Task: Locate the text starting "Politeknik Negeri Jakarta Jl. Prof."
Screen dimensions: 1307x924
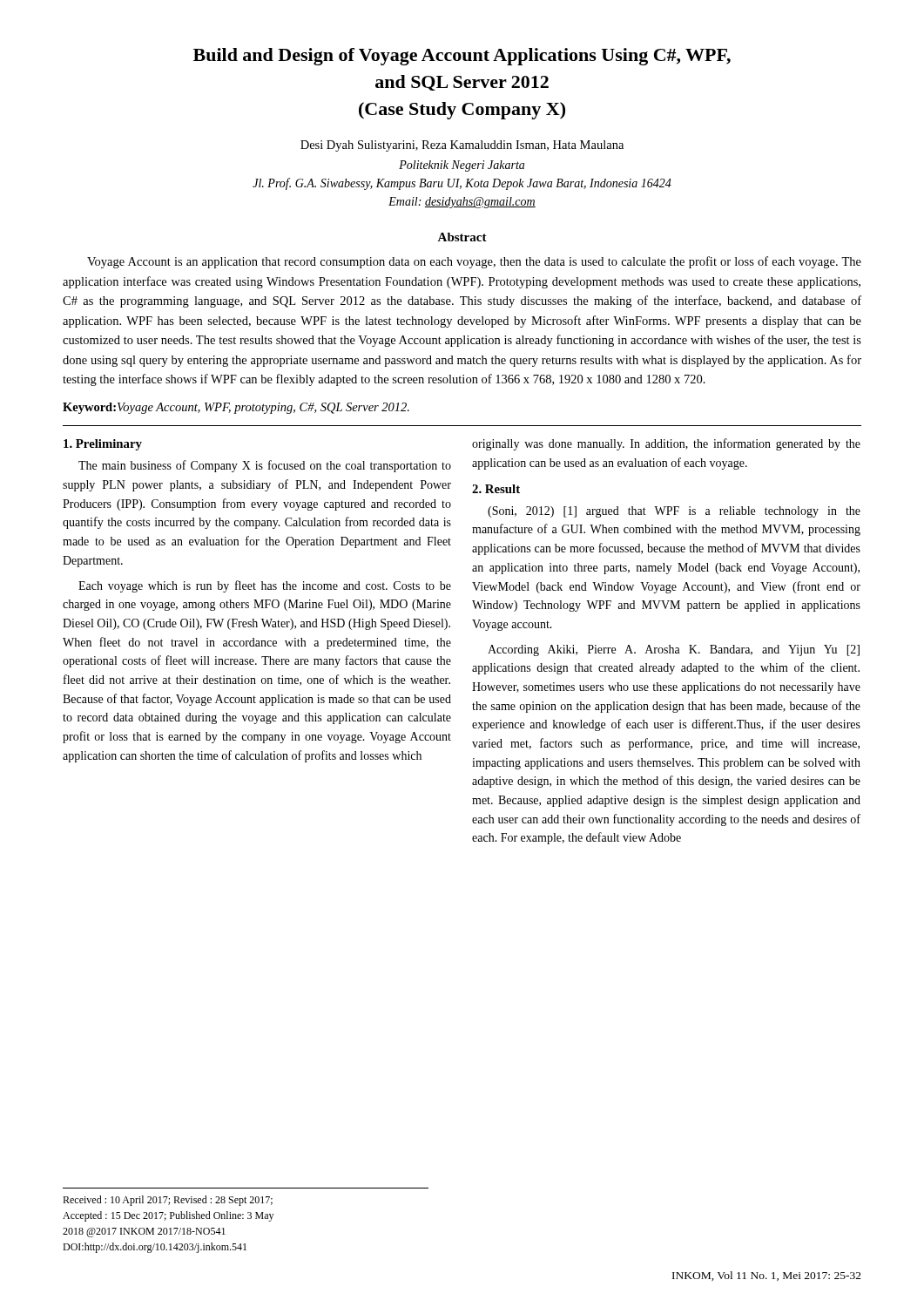Action: click(462, 184)
